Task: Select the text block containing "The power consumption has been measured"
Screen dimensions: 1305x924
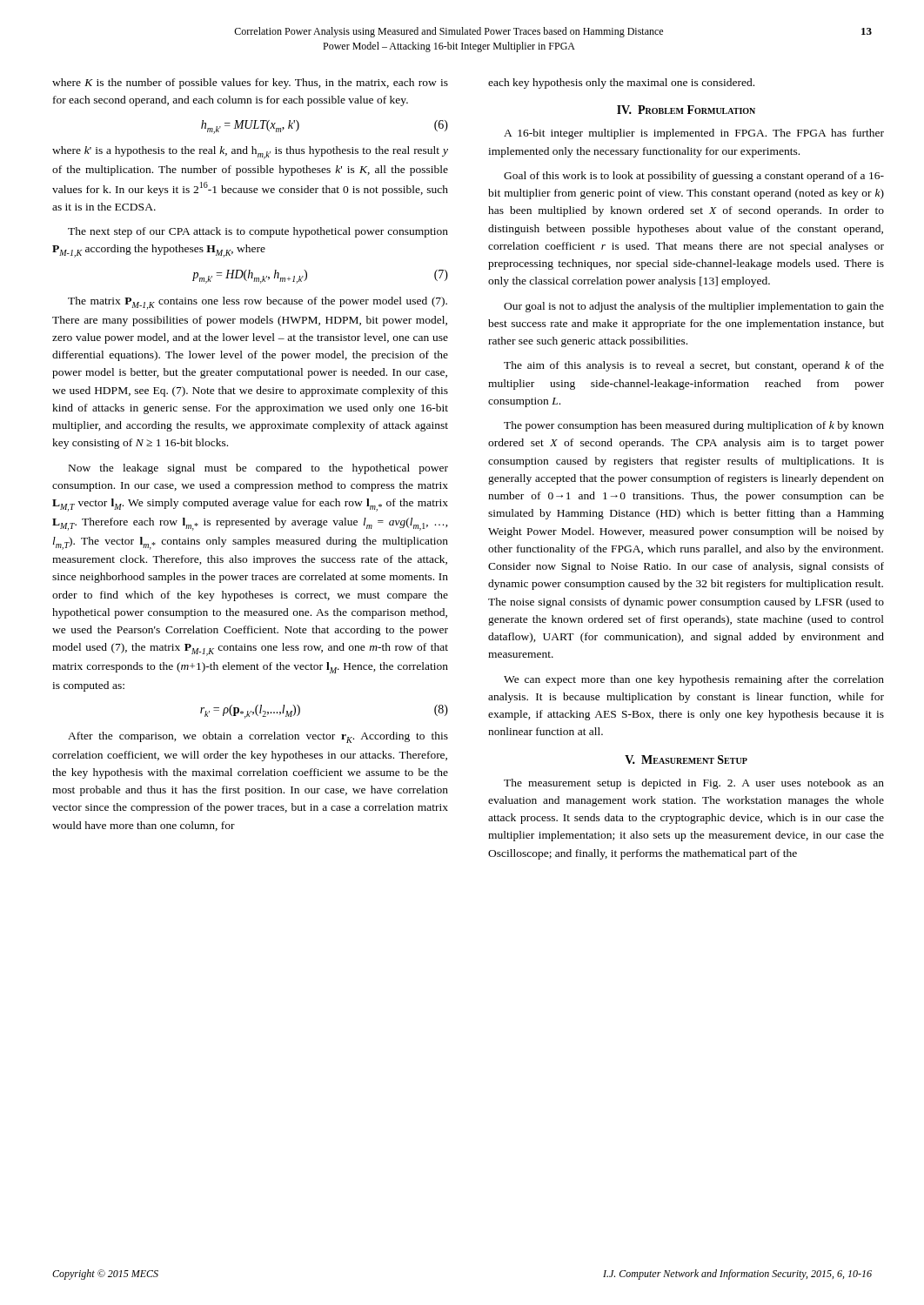Action: coord(686,540)
